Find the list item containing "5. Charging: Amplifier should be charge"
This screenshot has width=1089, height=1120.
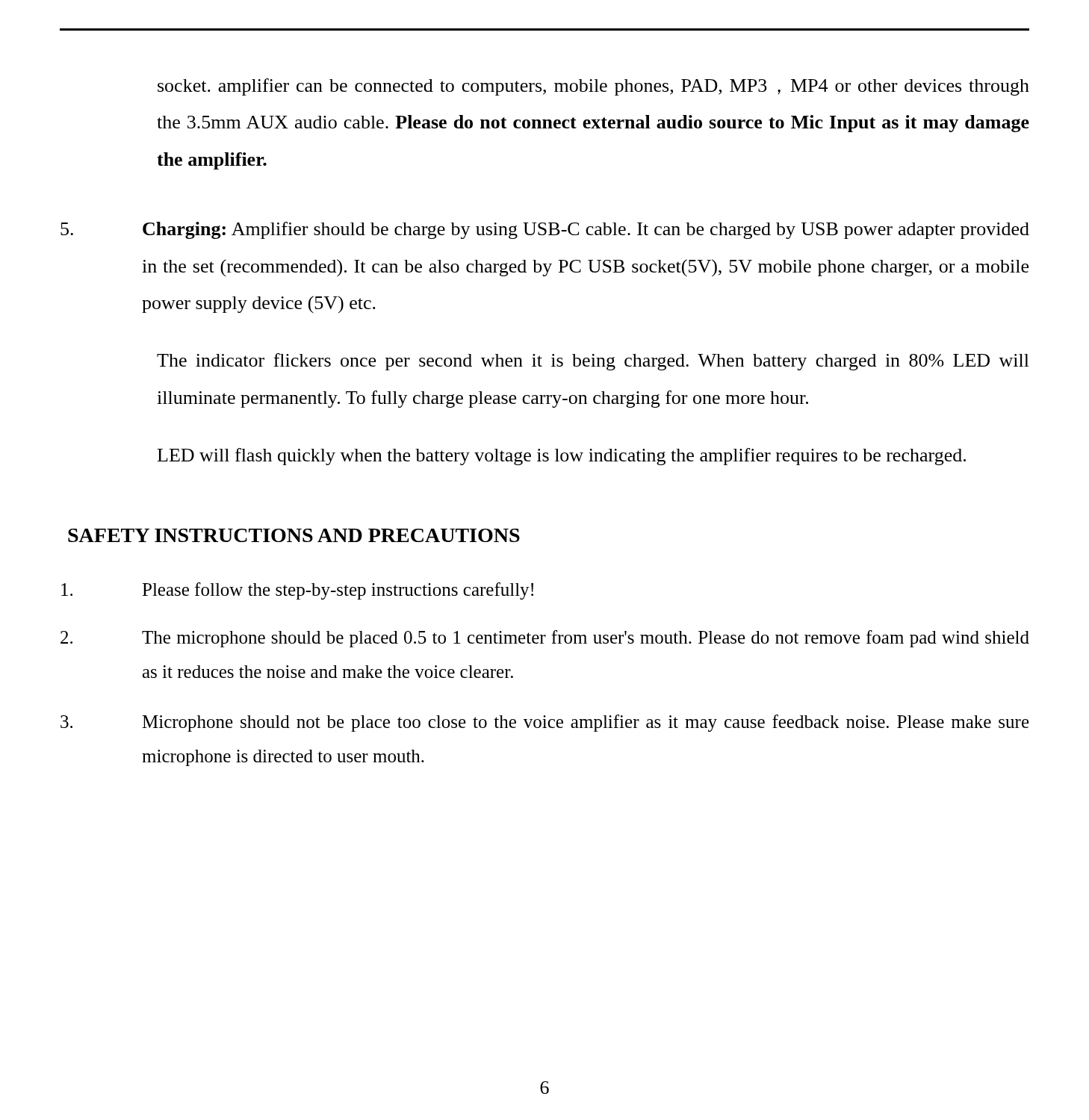click(544, 266)
